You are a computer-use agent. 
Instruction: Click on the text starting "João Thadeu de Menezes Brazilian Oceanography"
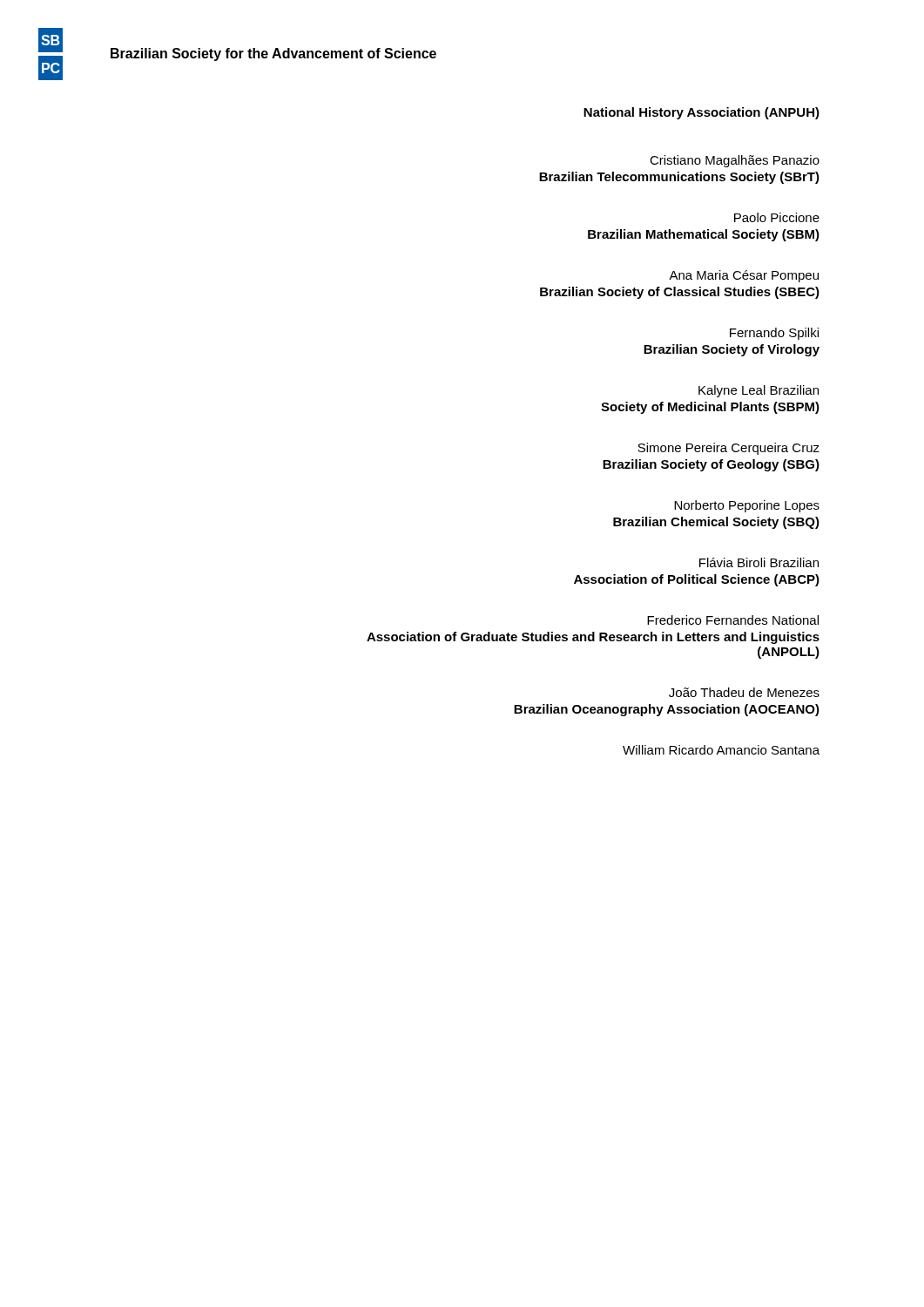tap(744, 692)
